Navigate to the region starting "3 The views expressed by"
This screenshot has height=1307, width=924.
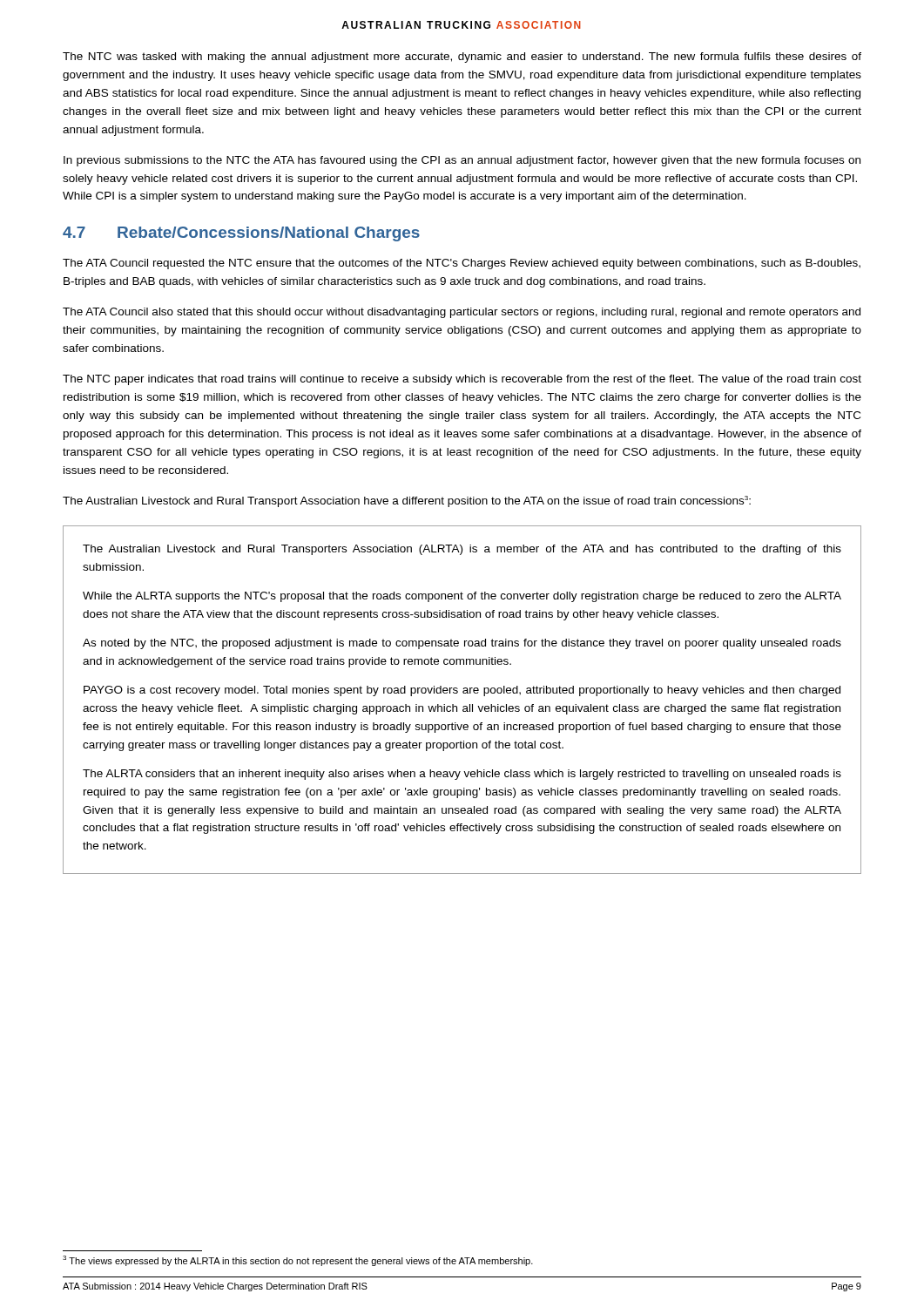[298, 1258]
